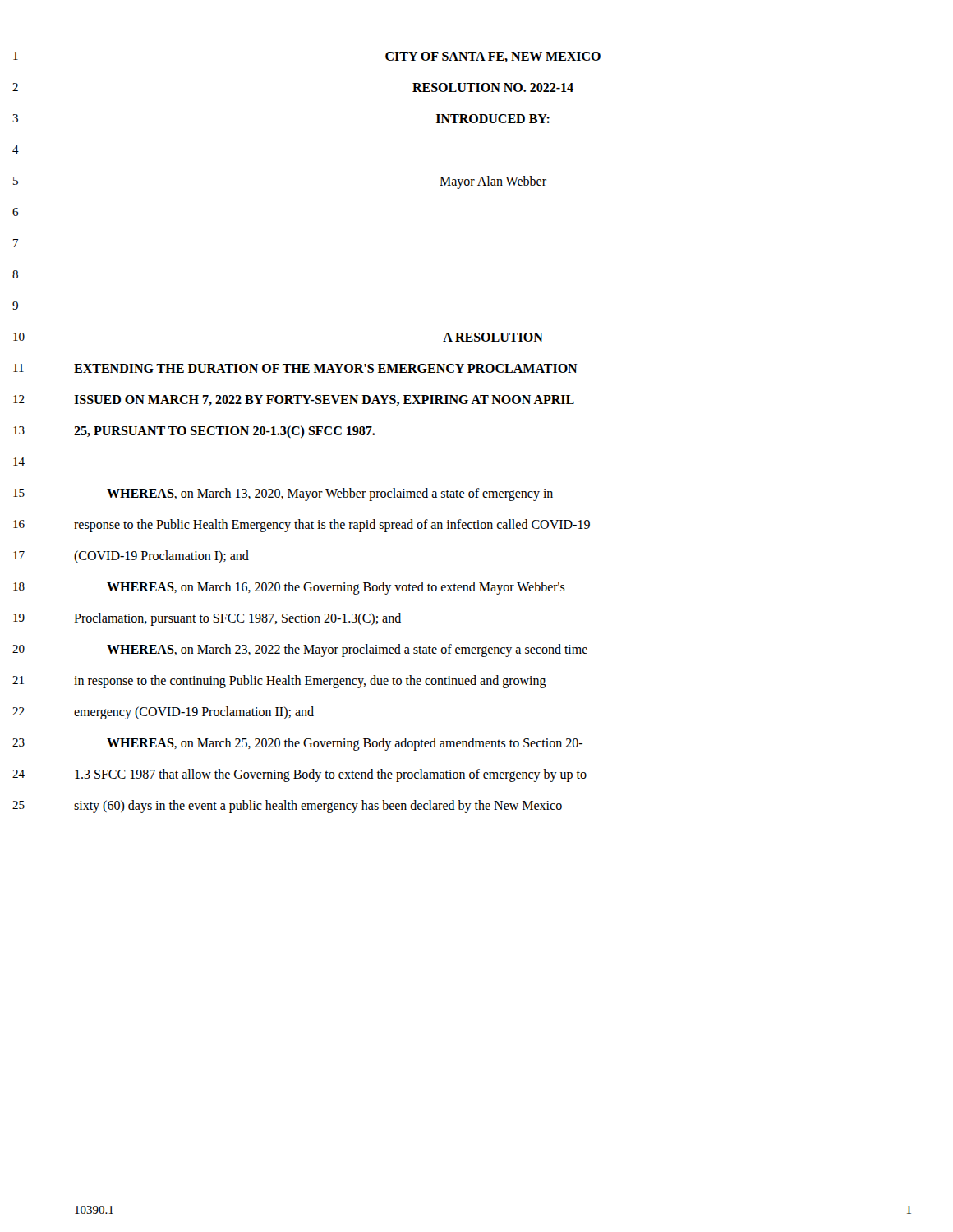Find the text block that says "WHEREAS, on March 13, 2020,"
The width and height of the screenshot is (953, 1232).
click(330, 493)
